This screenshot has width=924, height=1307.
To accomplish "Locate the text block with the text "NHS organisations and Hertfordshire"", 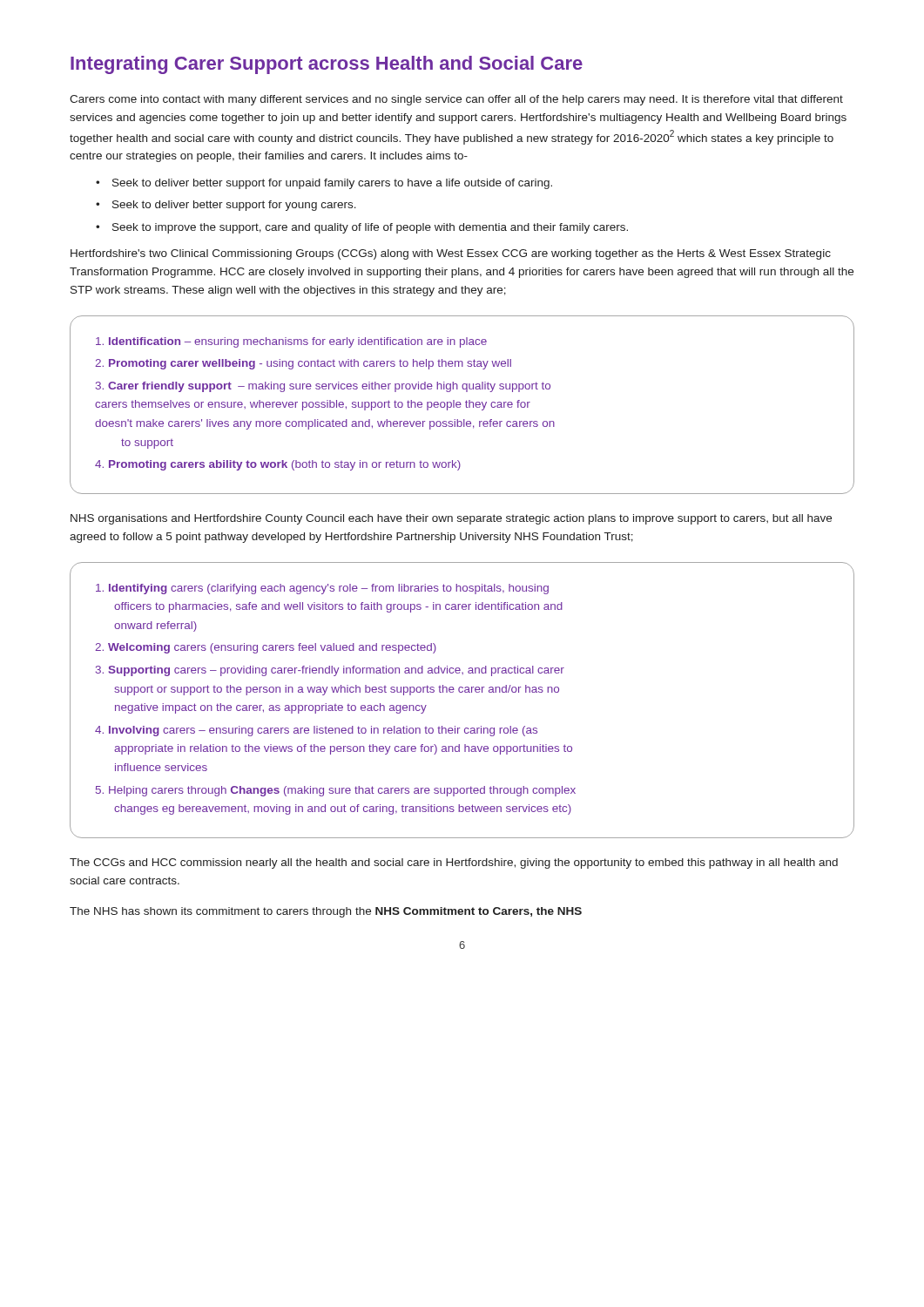I will pos(451,527).
